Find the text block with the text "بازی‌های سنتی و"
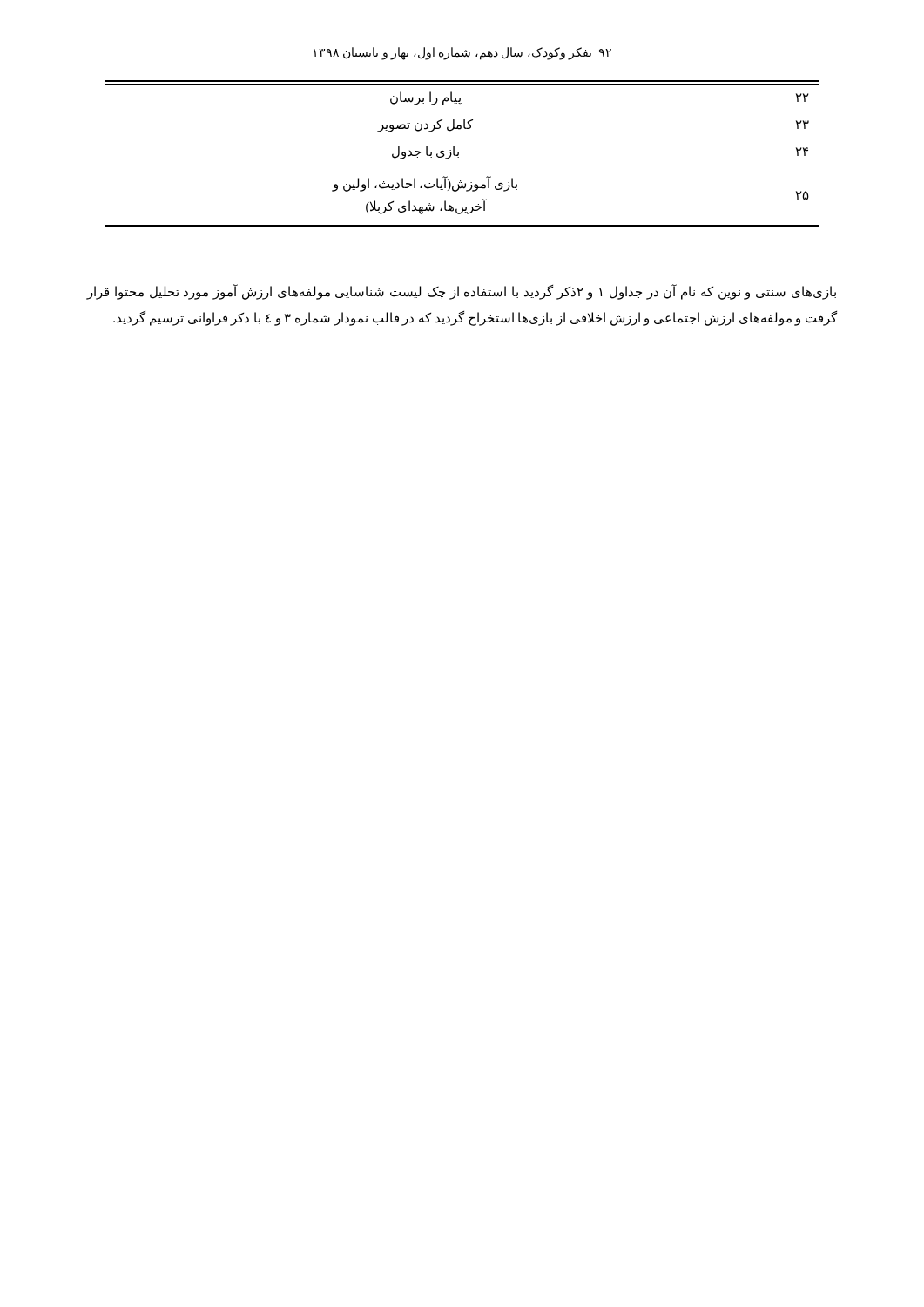 pyautogui.click(x=462, y=305)
